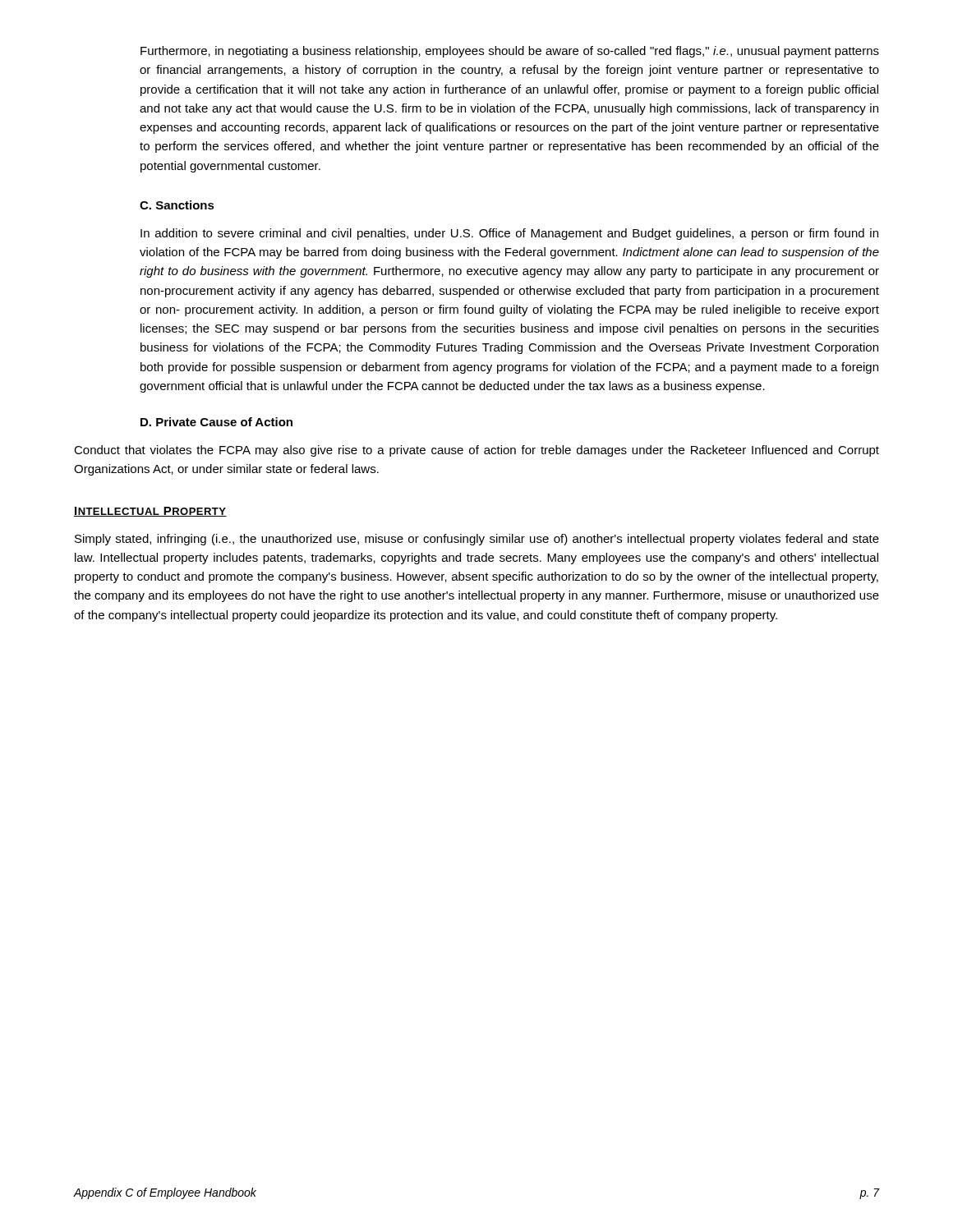The height and width of the screenshot is (1232, 953).
Task: Navigate to the text block starting "INTELLECTUAL PROPERTY"
Action: pos(150,510)
